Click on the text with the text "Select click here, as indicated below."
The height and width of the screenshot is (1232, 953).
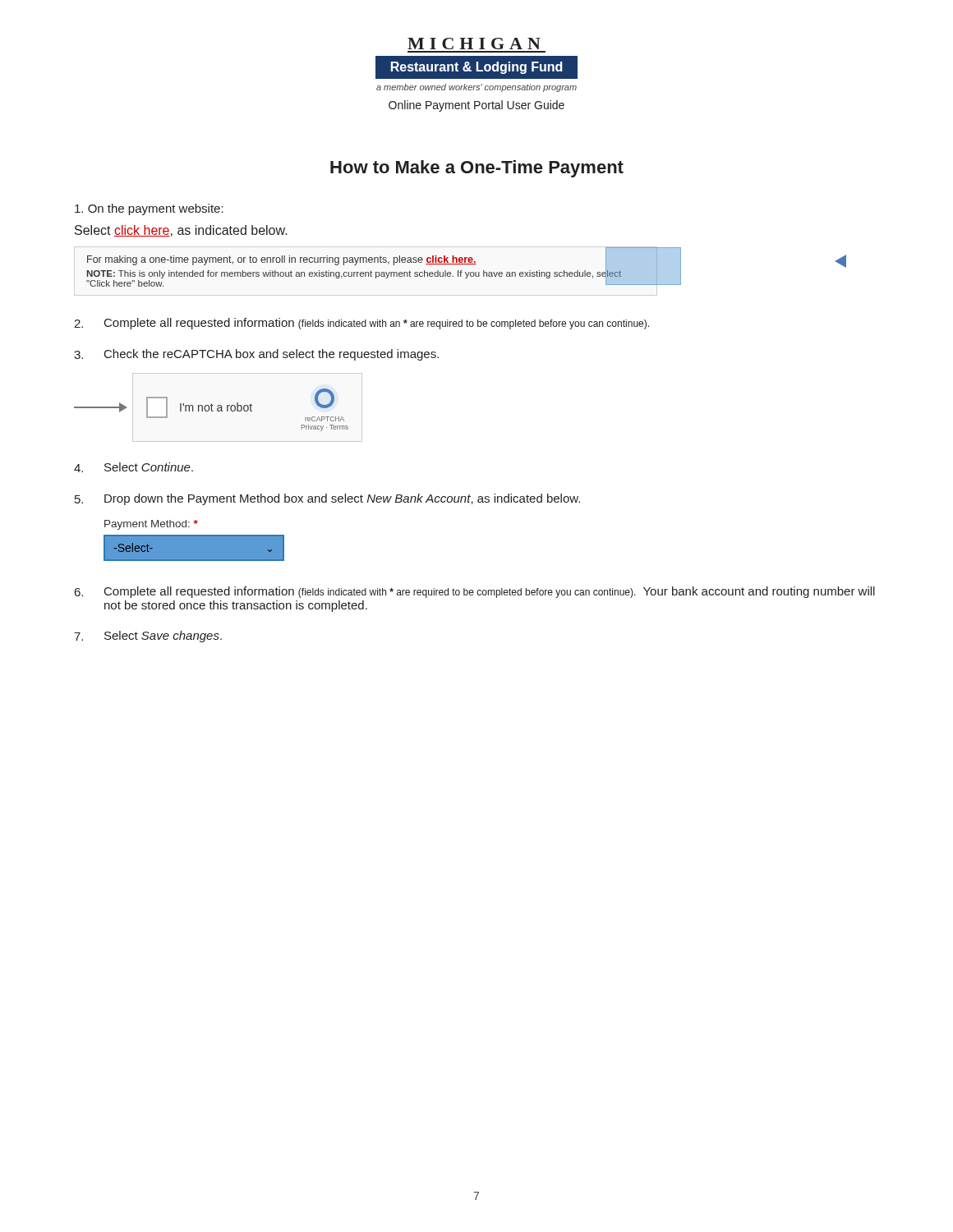[x=181, y=230]
